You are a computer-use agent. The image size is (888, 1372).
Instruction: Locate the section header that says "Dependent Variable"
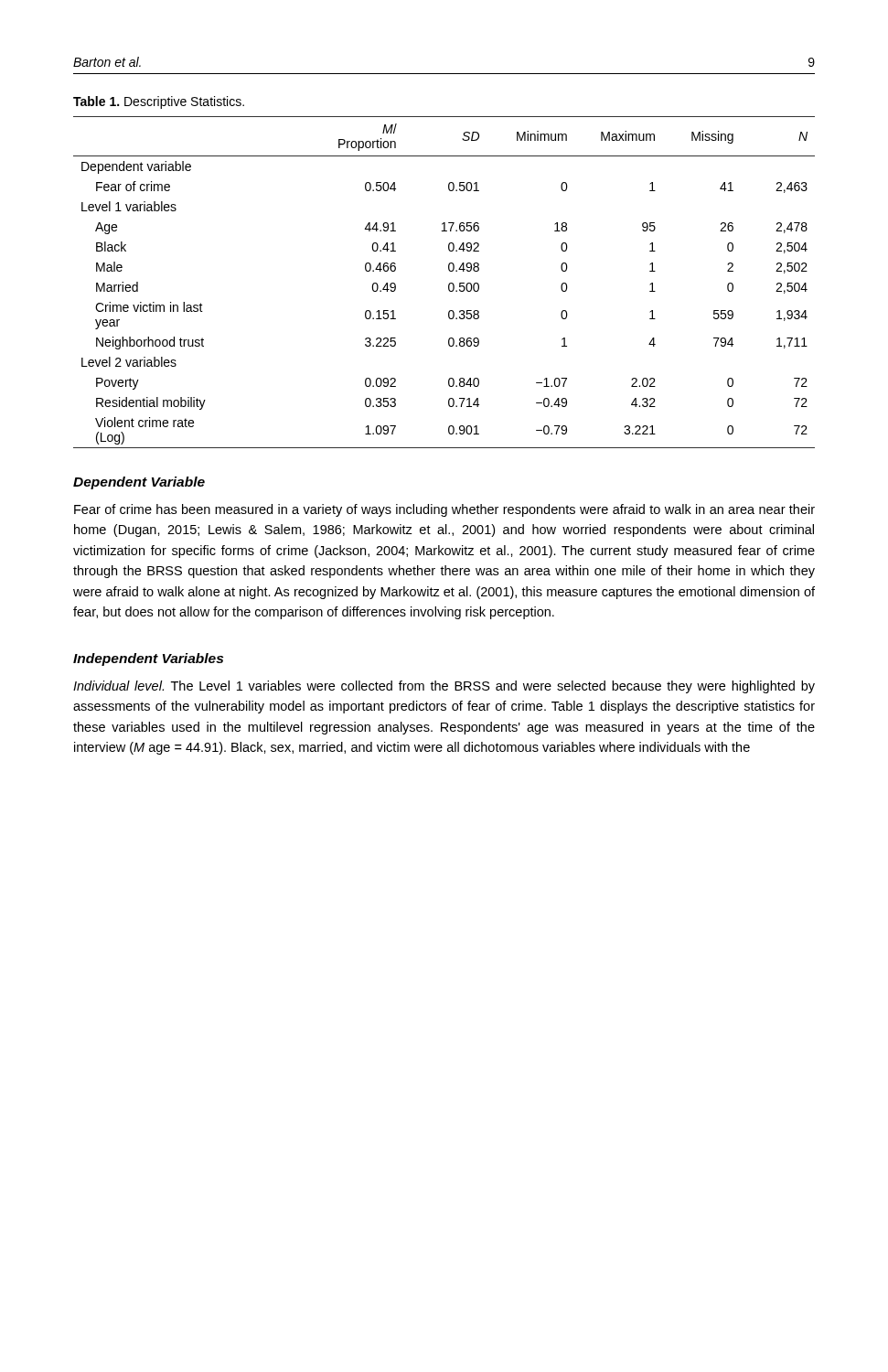click(x=139, y=482)
